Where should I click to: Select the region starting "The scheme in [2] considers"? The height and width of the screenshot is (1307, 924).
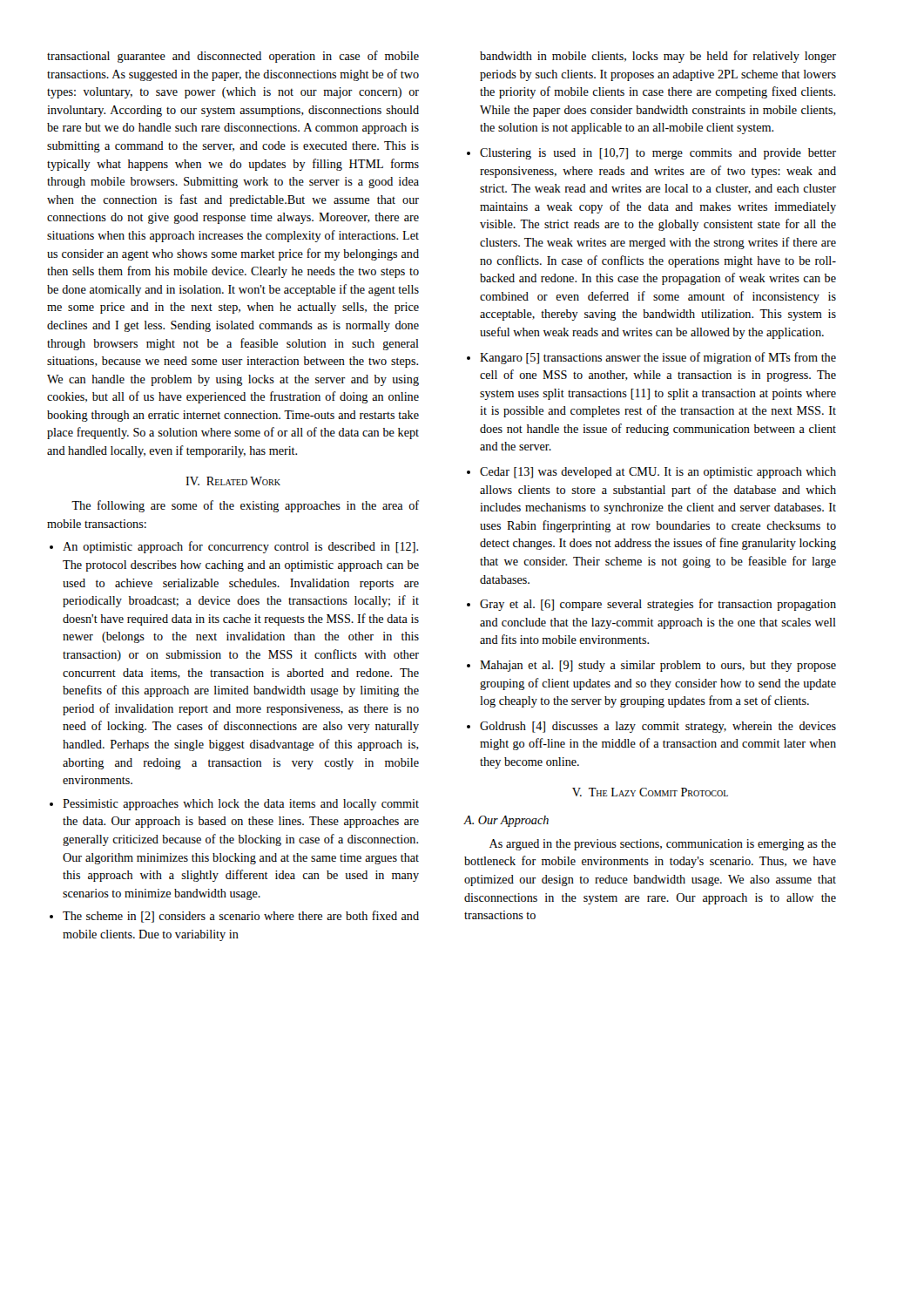click(x=241, y=925)
